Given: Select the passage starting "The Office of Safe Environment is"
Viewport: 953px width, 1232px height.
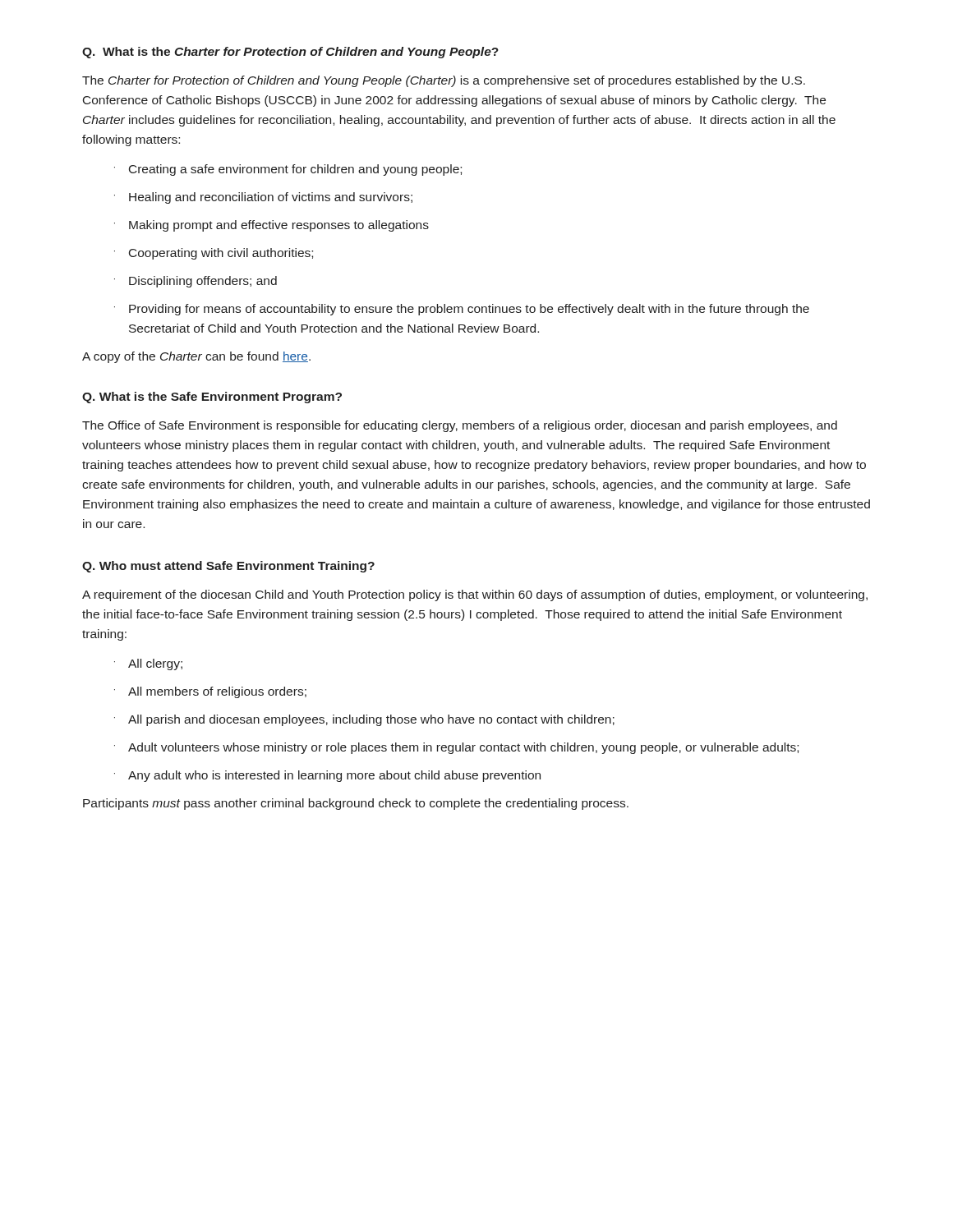Looking at the screenshot, I should [476, 475].
